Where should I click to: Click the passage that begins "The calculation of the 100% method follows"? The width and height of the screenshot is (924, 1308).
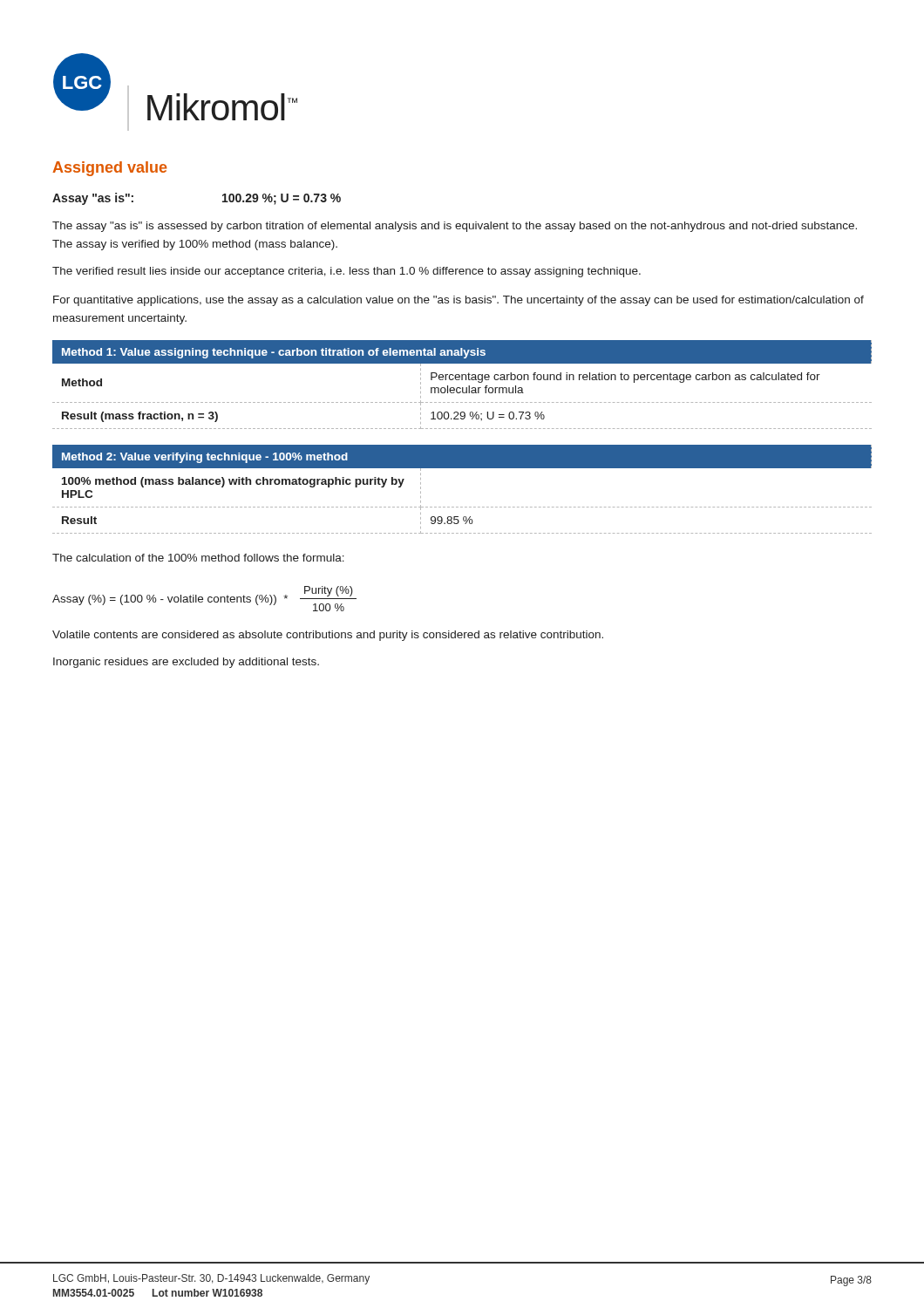click(x=199, y=558)
